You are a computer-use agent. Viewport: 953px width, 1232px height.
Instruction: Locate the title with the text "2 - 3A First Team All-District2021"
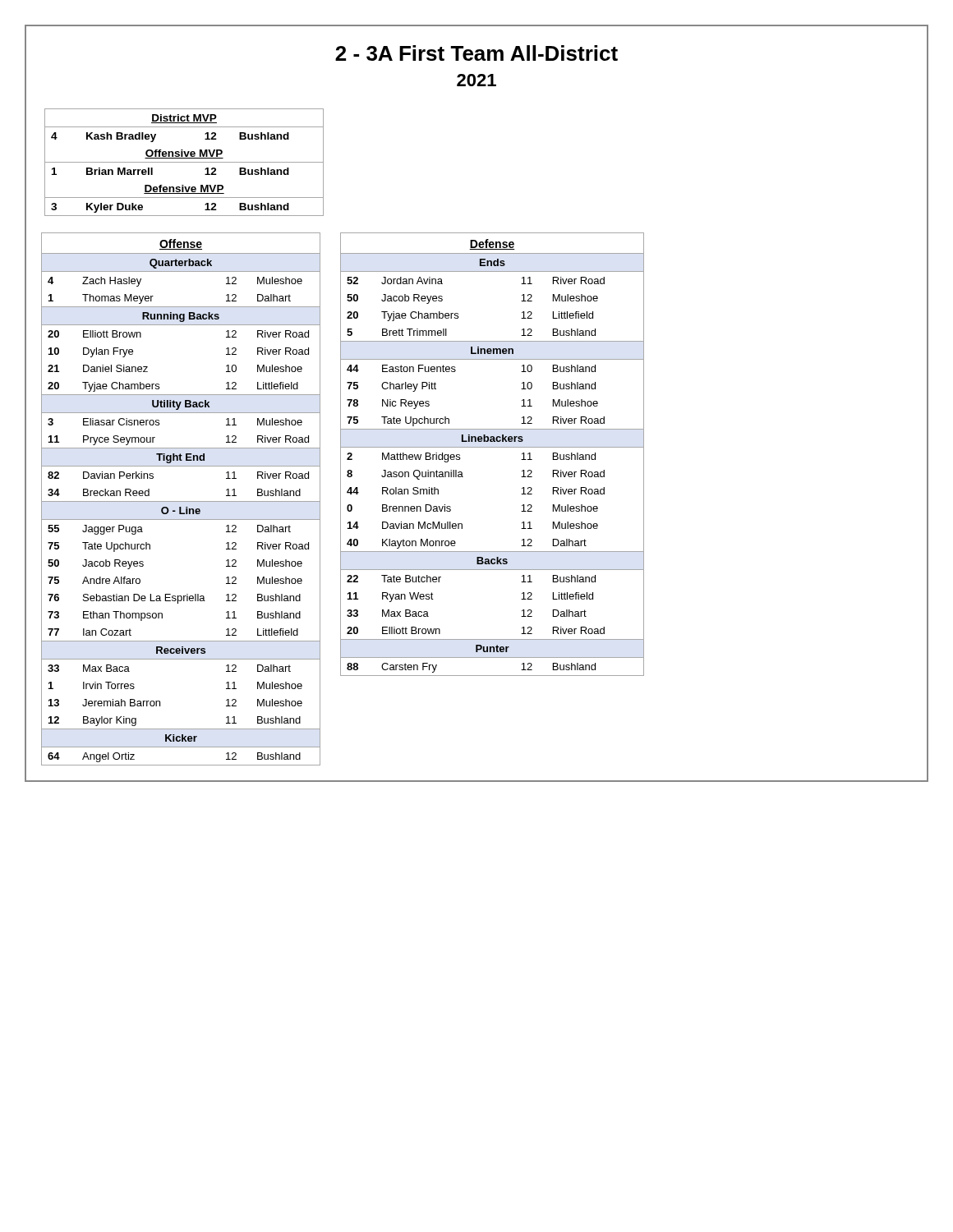click(x=476, y=66)
